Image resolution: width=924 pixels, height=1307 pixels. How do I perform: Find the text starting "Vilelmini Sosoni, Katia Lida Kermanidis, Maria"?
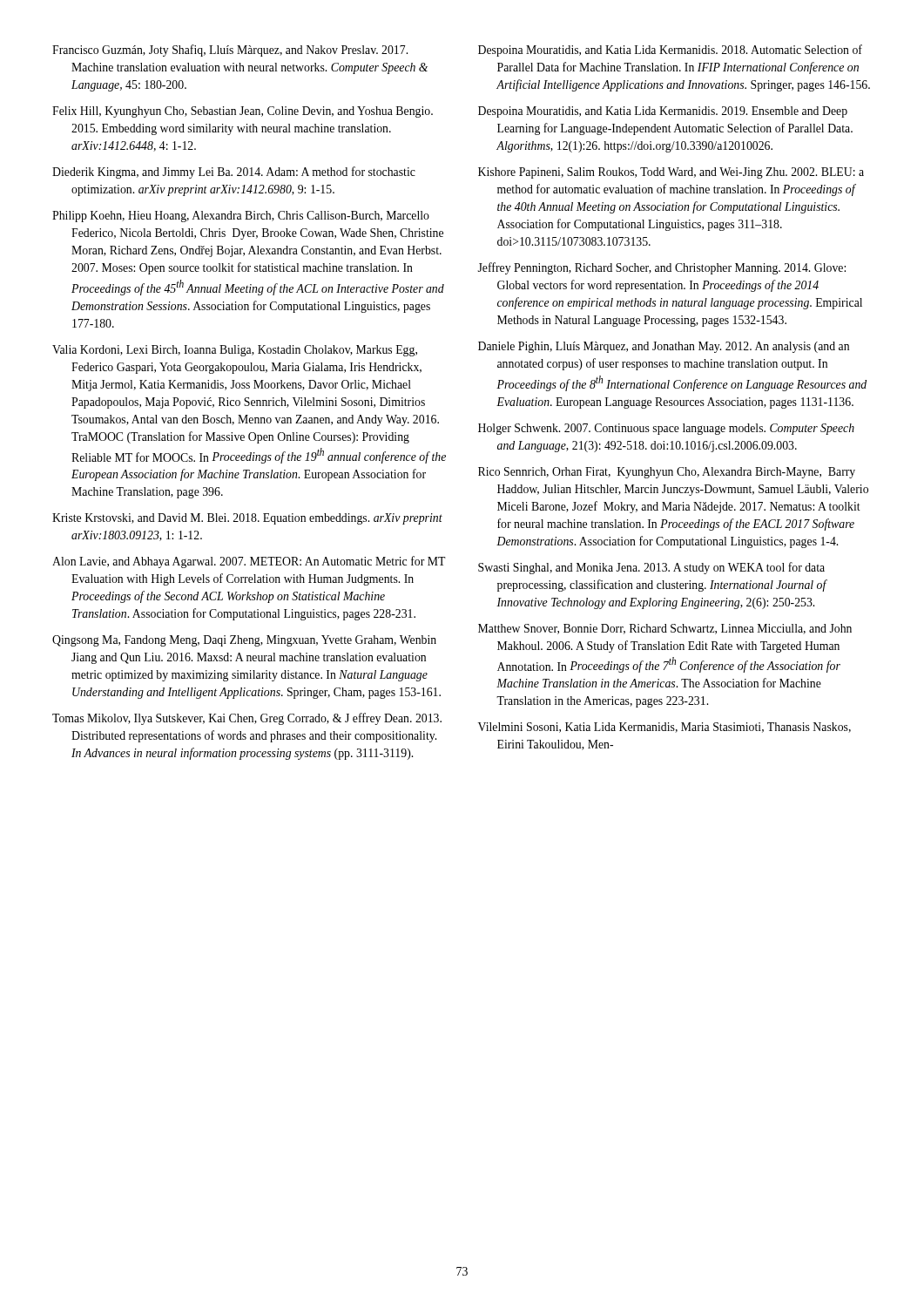tap(664, 736)
